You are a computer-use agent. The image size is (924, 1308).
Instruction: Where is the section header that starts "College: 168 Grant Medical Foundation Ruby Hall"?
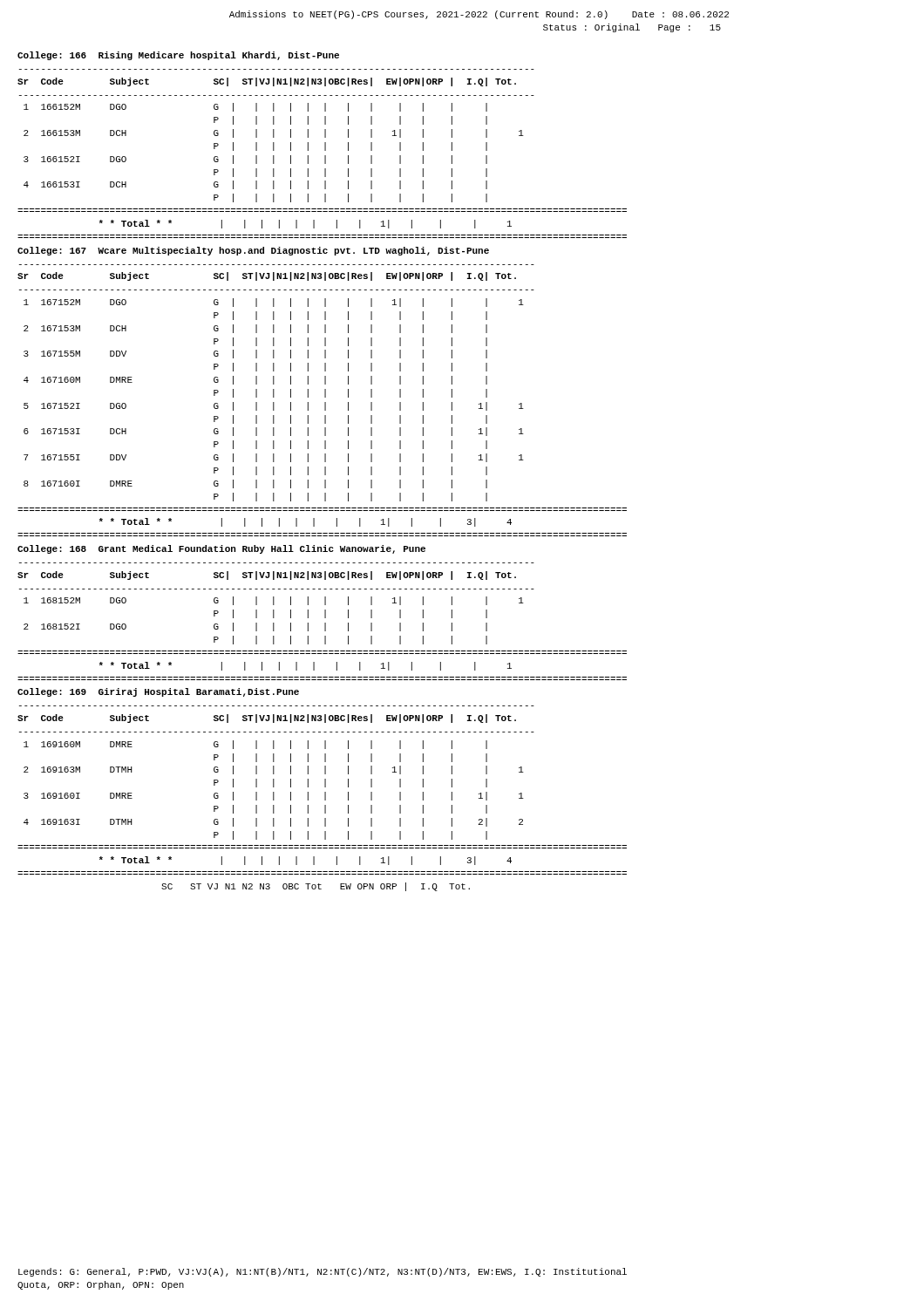coord(221,549)
